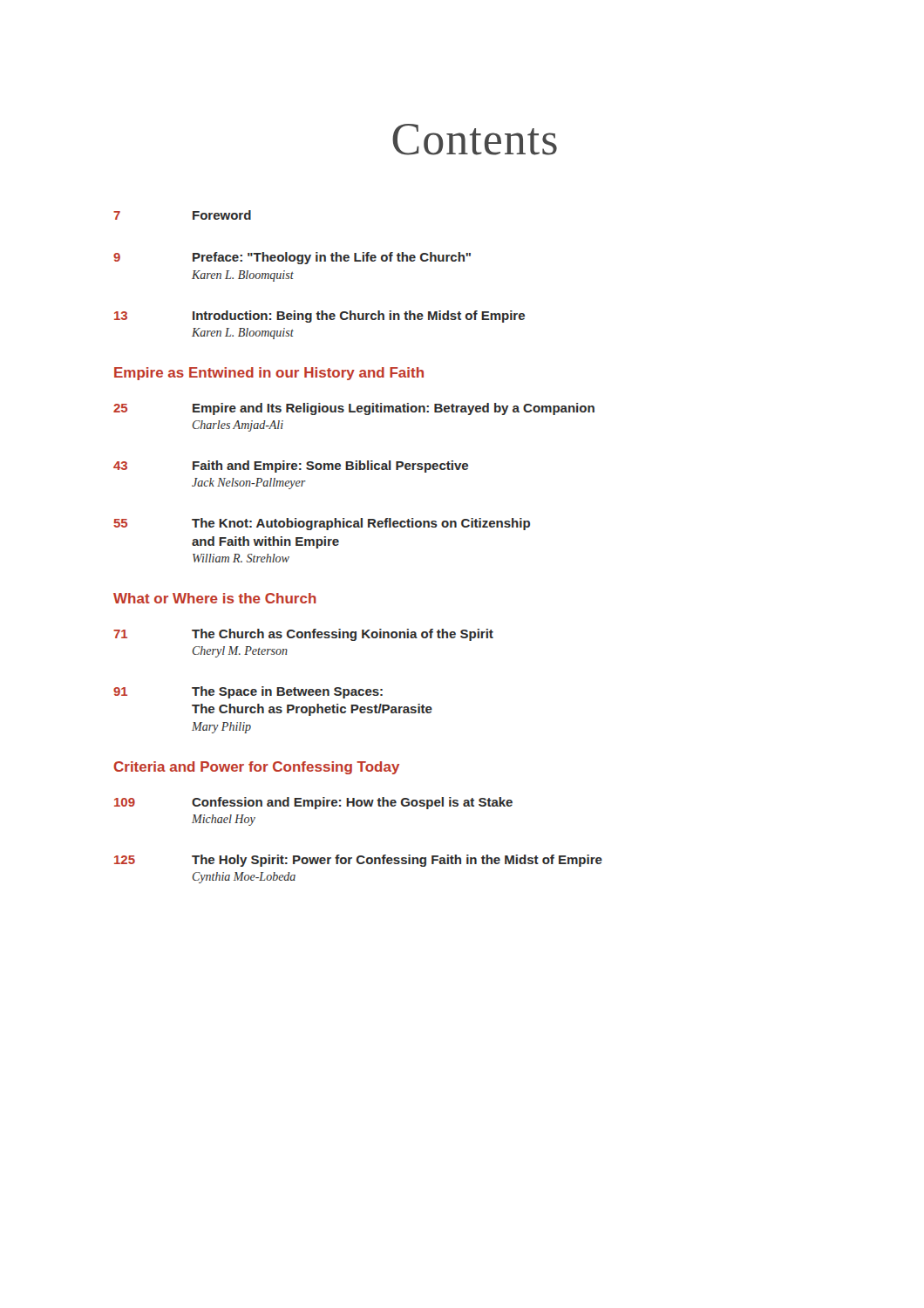
Task: Point to the block beginning "125 The Holy Spirit: Power for Confessing Faith"
Action: [475, 868]
